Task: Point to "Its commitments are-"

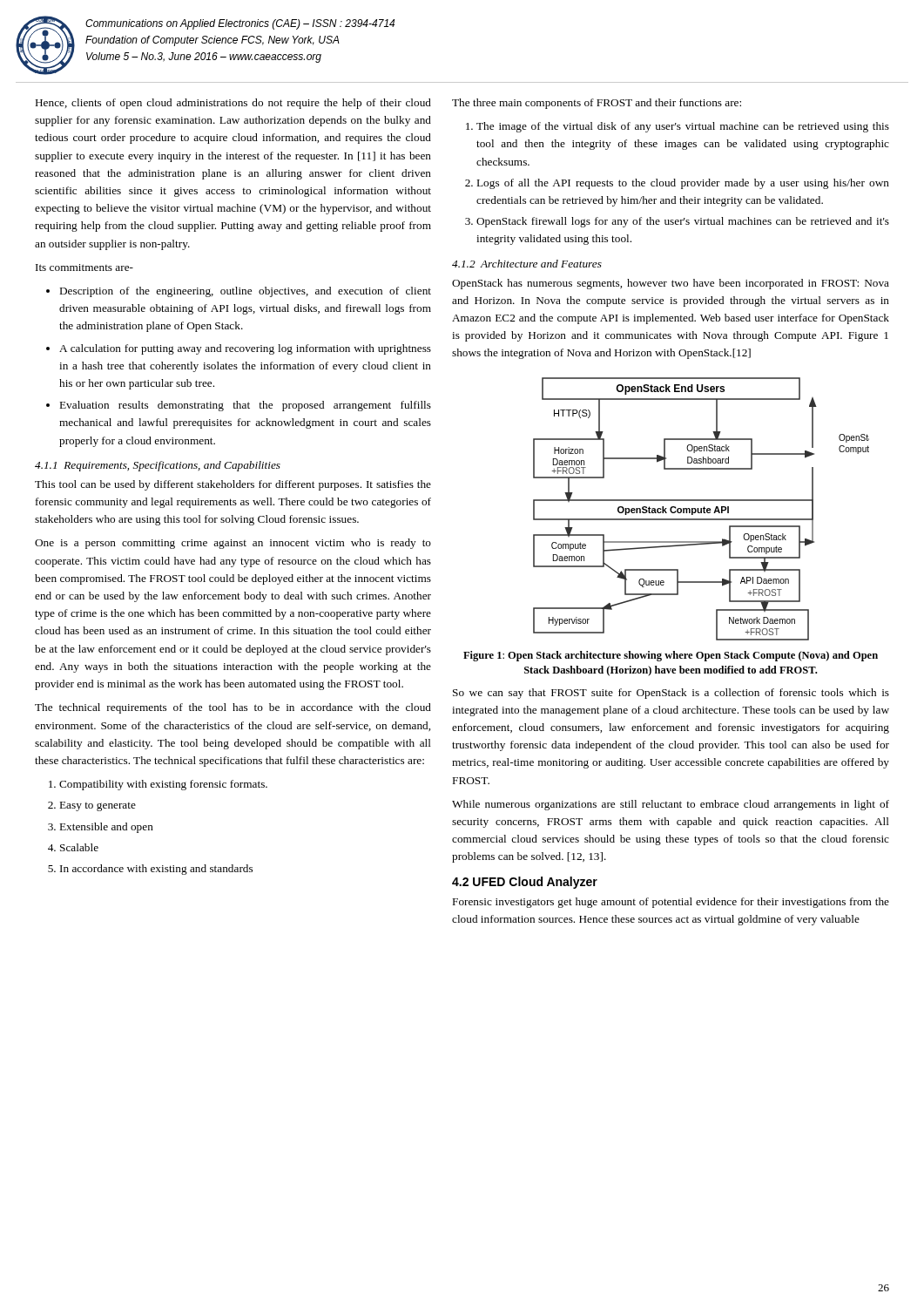Action: click(84, 267)
